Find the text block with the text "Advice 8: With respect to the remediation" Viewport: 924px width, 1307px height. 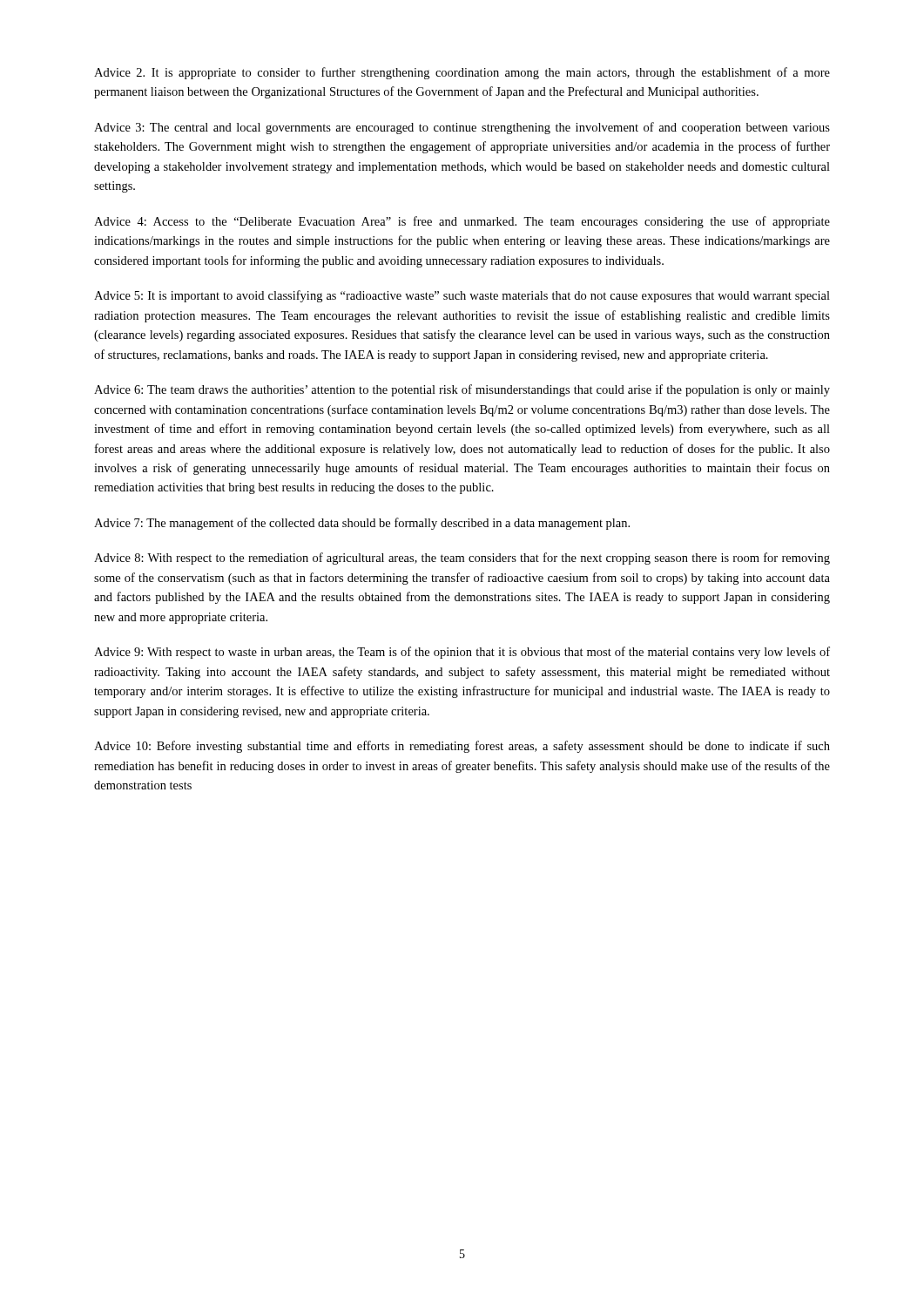click(462, 587)
